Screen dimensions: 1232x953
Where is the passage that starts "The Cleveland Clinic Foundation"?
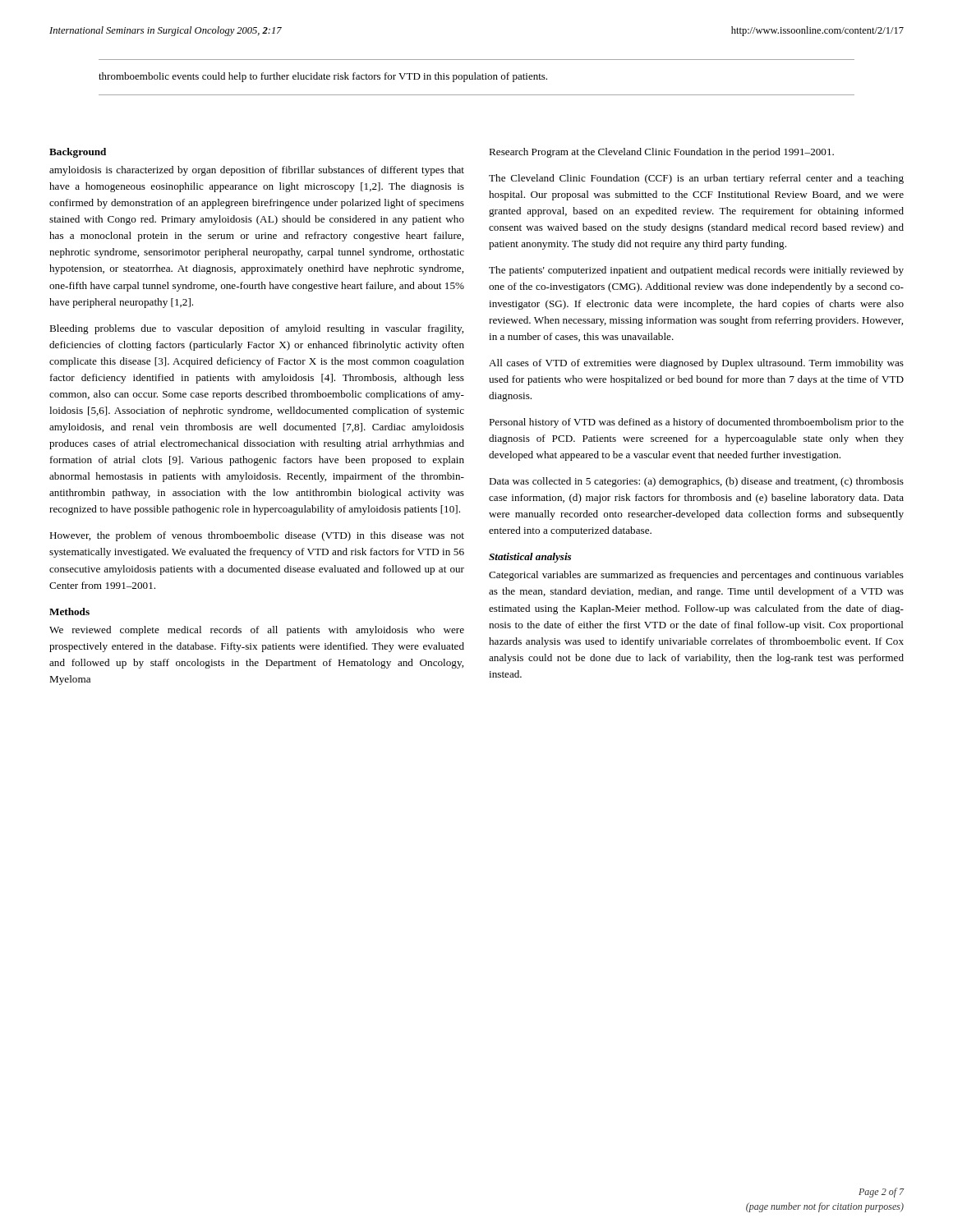click(696, 211)
